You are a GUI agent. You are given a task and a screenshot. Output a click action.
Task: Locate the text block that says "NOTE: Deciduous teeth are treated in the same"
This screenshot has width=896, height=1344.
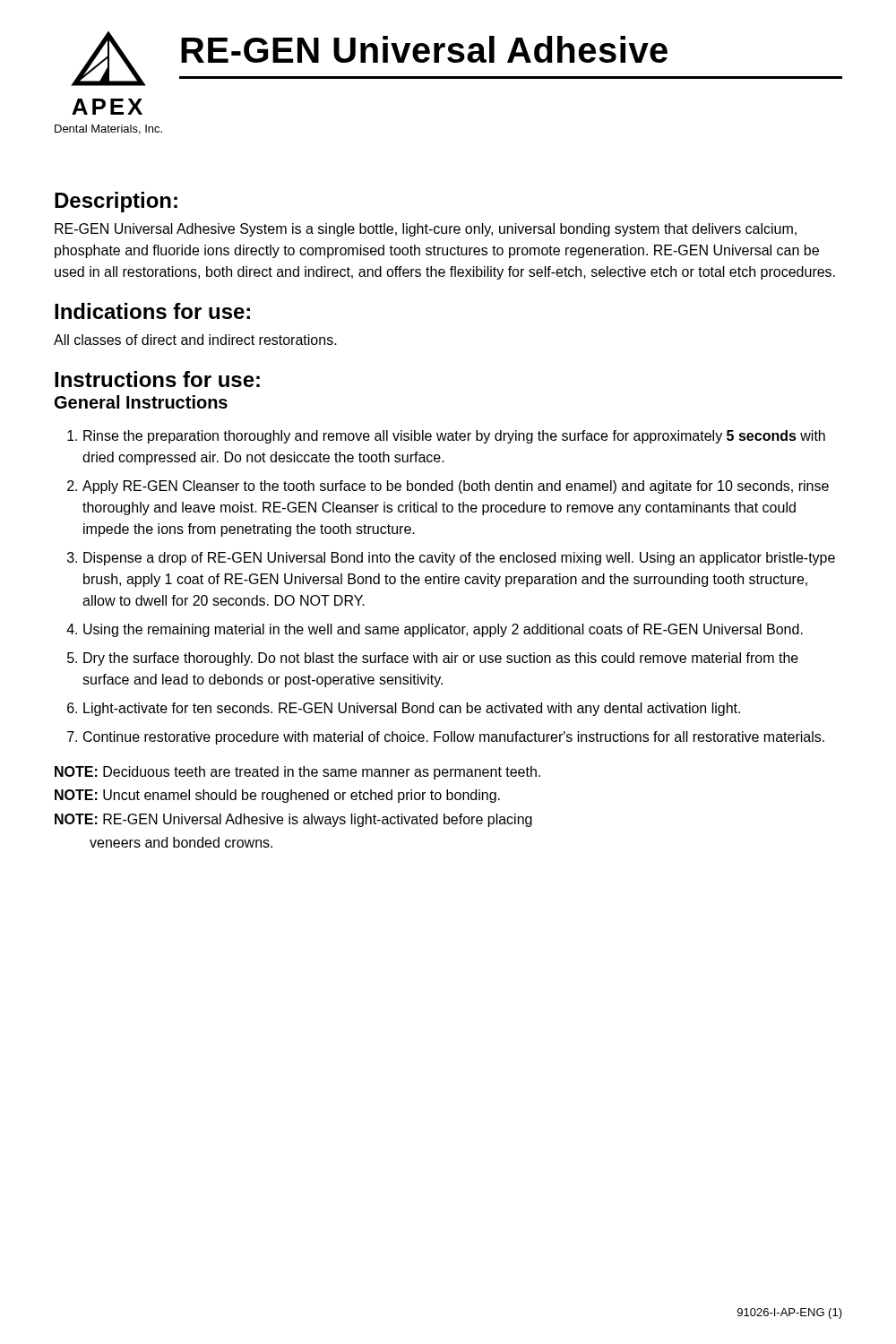[448, 808]
